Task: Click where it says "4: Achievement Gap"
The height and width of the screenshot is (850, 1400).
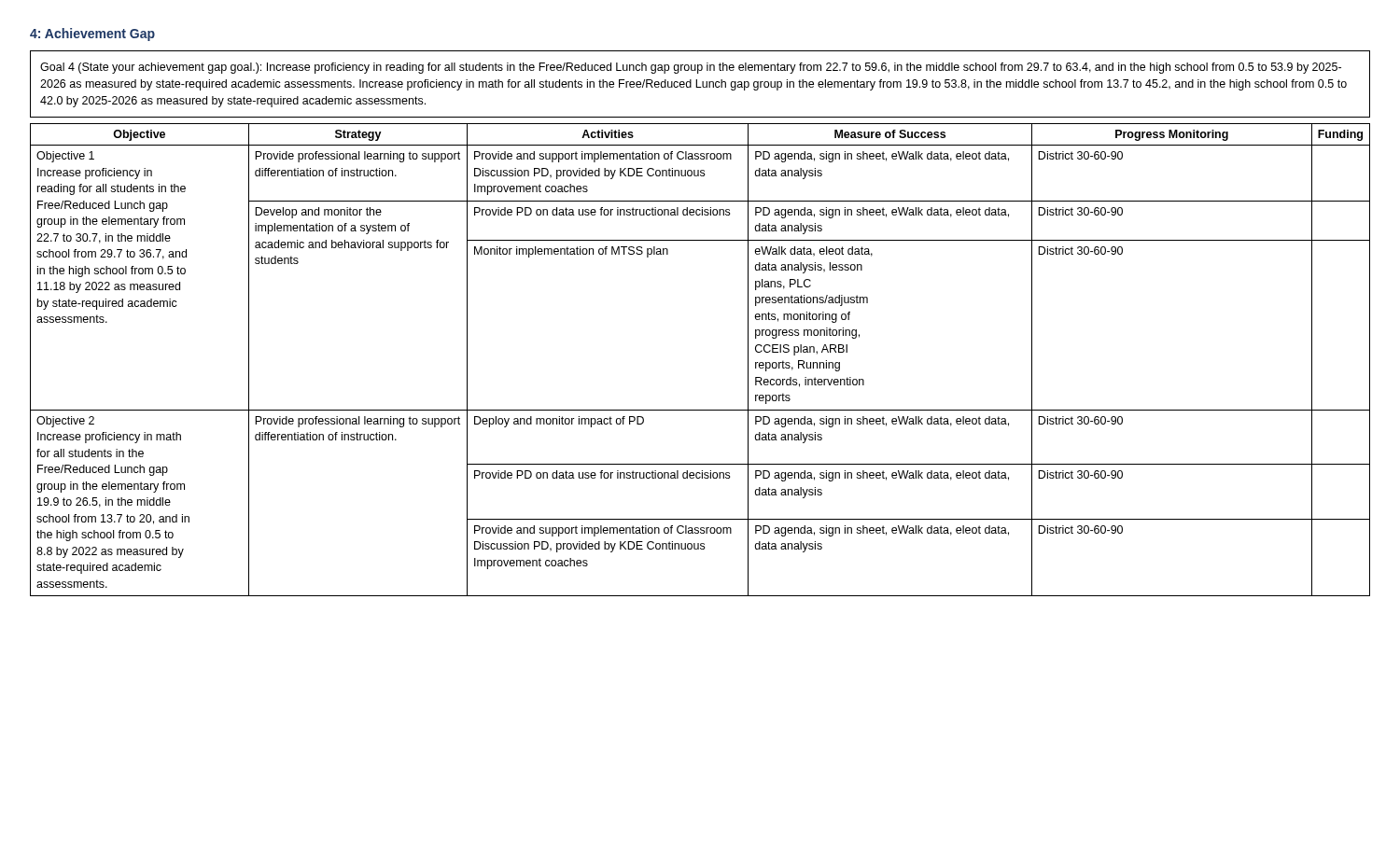Action: pos(92,34)
